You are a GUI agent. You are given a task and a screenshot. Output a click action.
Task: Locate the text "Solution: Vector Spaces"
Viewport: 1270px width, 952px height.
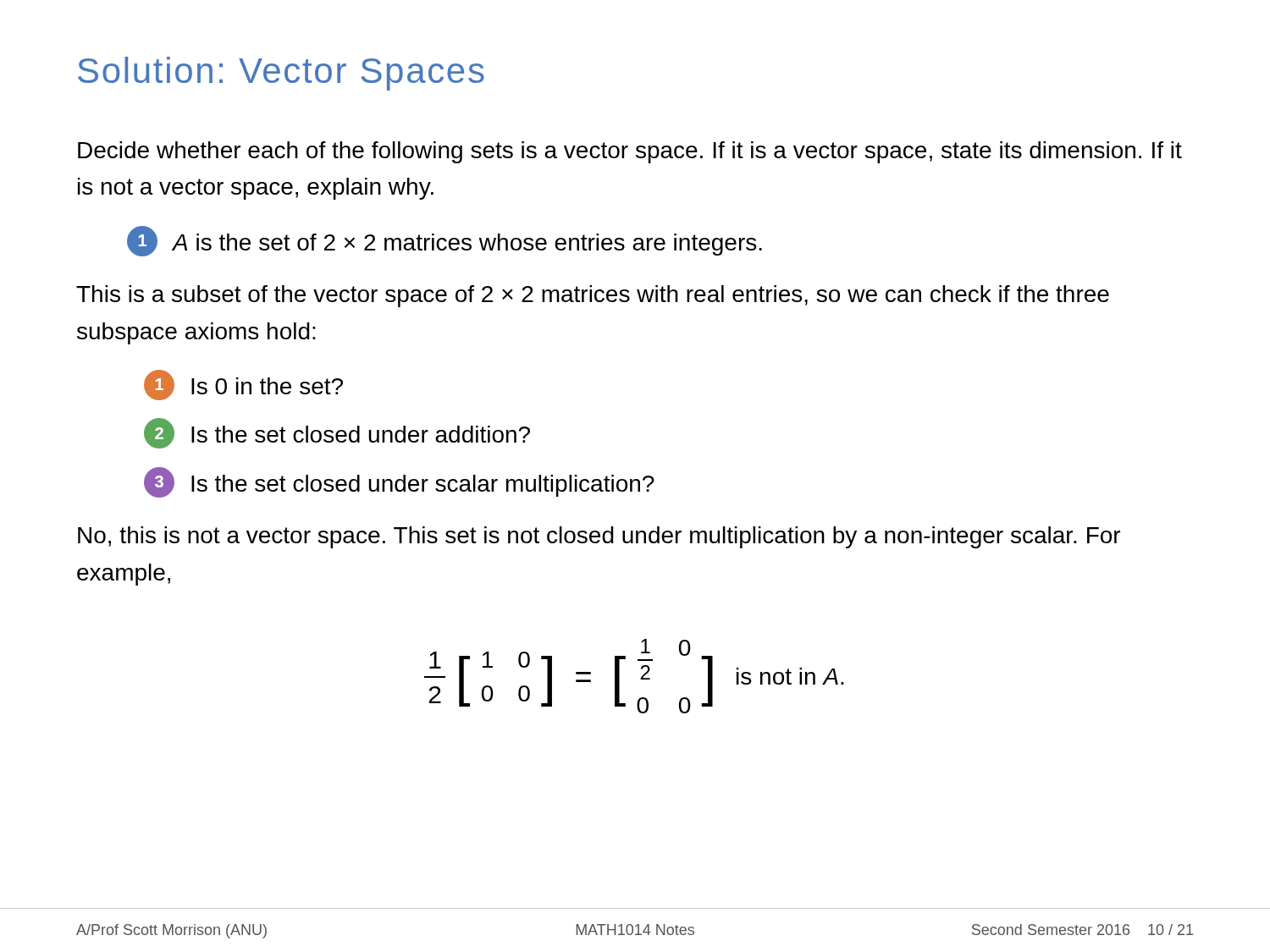coord(281,71)
